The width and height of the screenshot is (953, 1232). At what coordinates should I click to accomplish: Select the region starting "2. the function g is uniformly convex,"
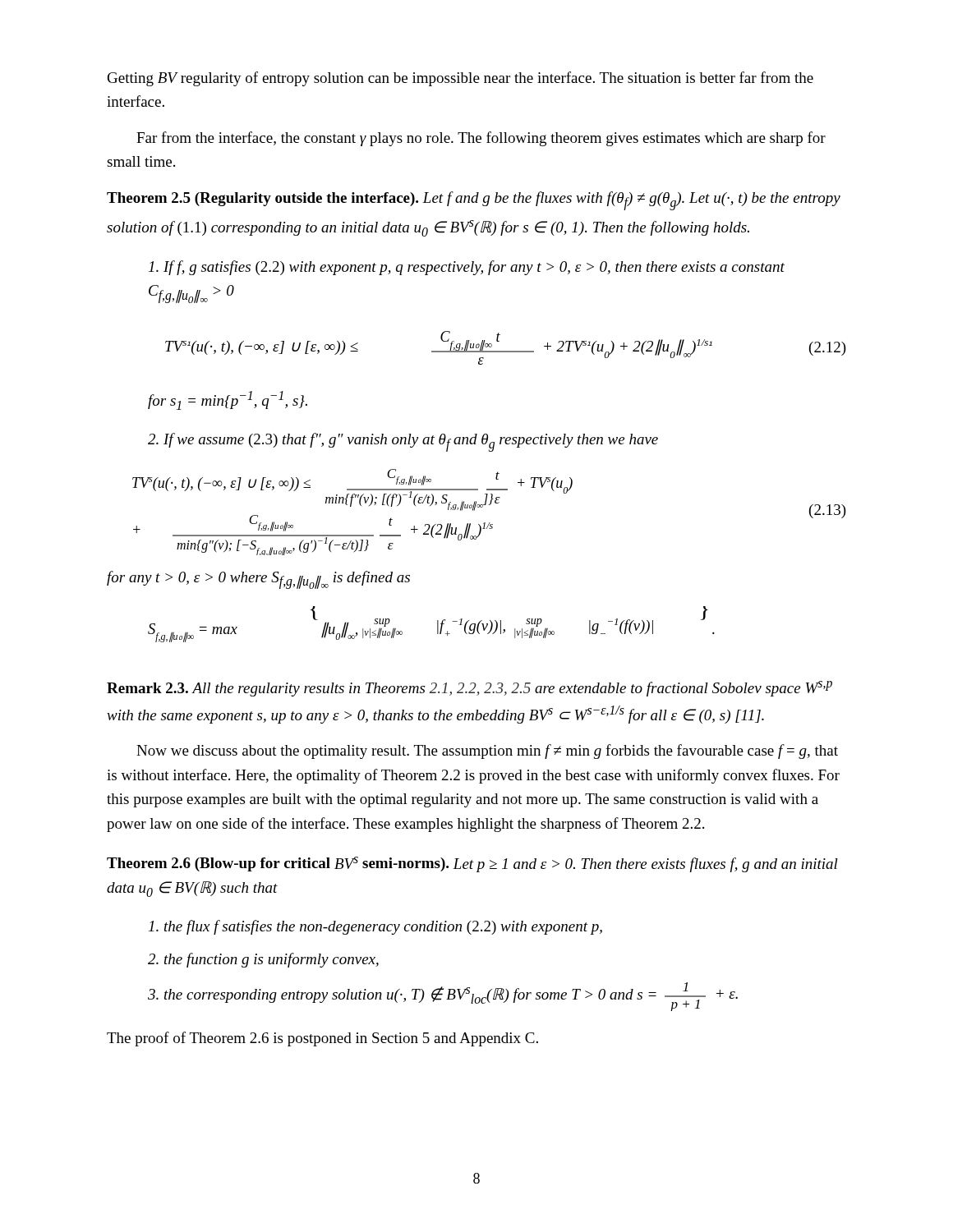264,959
